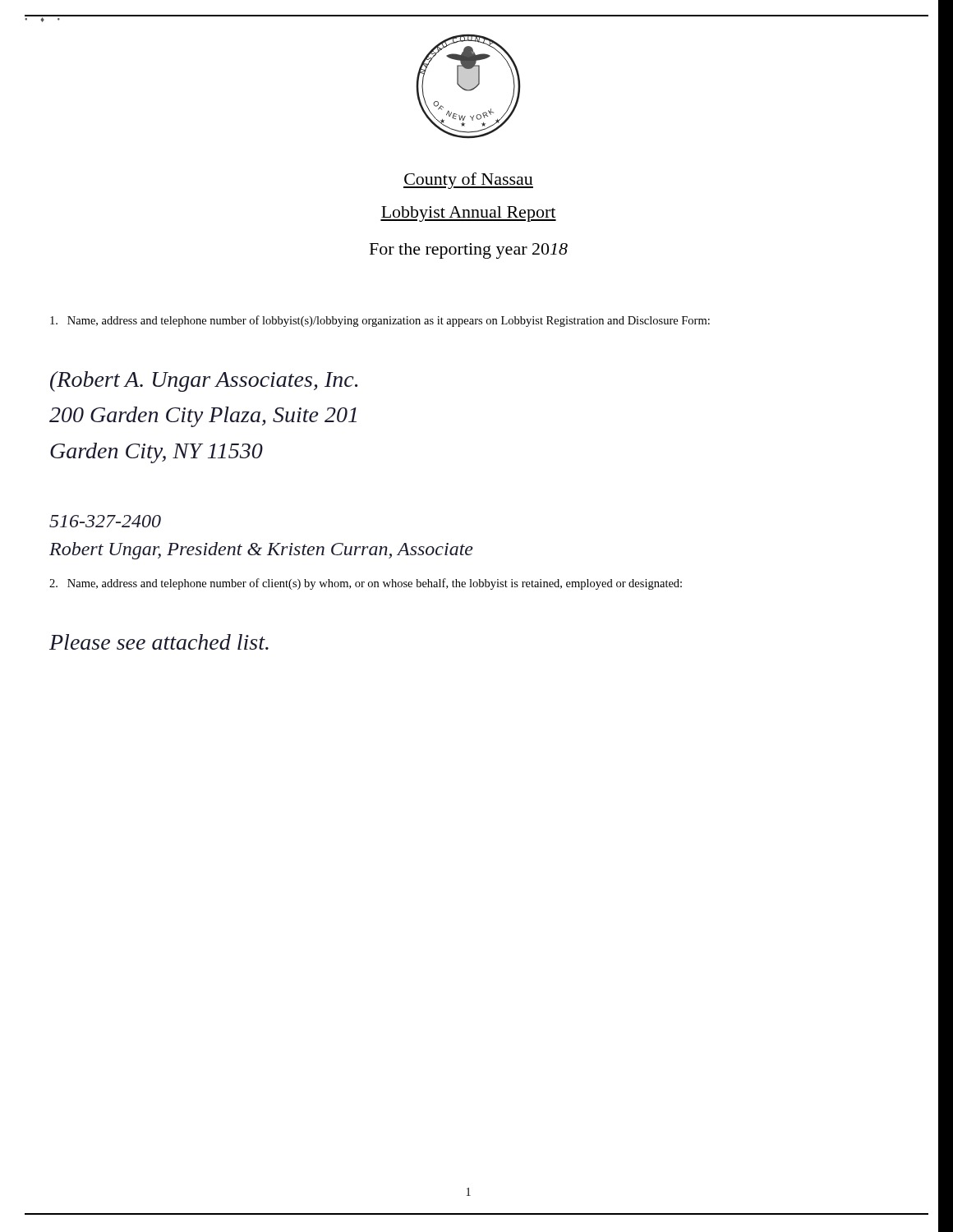Locate the text block containing "Name, address and telephone number of lobbyist(s)/lobbying"
This screenshot has width=953, height=1232.
point(380,320)
